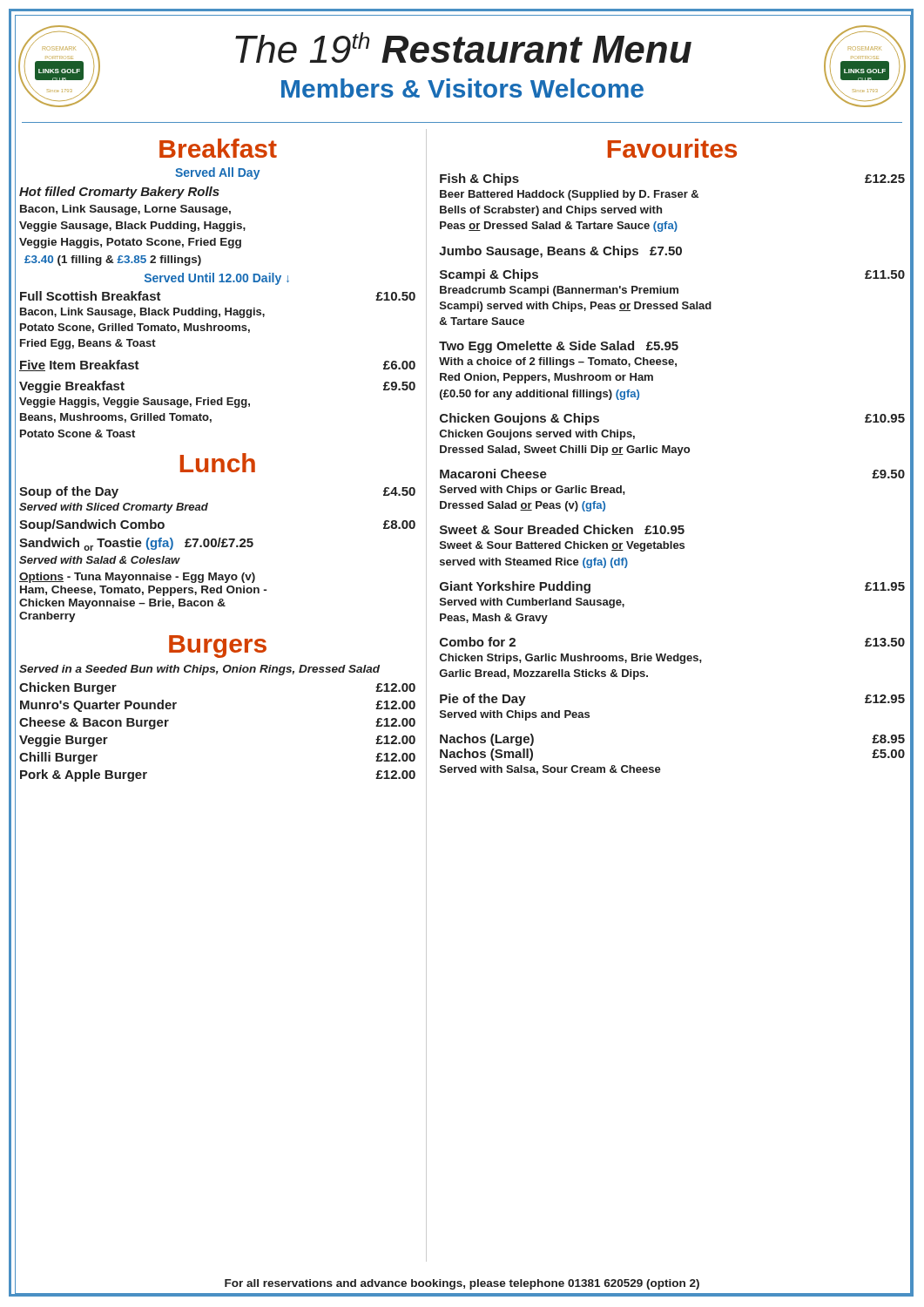Image resolution: width=924 pixels, height=1307 pixels.
Task: Locate the text block that reads "Served in a Seeded Bun with Chips, Onion"
Action: (199, 669)
